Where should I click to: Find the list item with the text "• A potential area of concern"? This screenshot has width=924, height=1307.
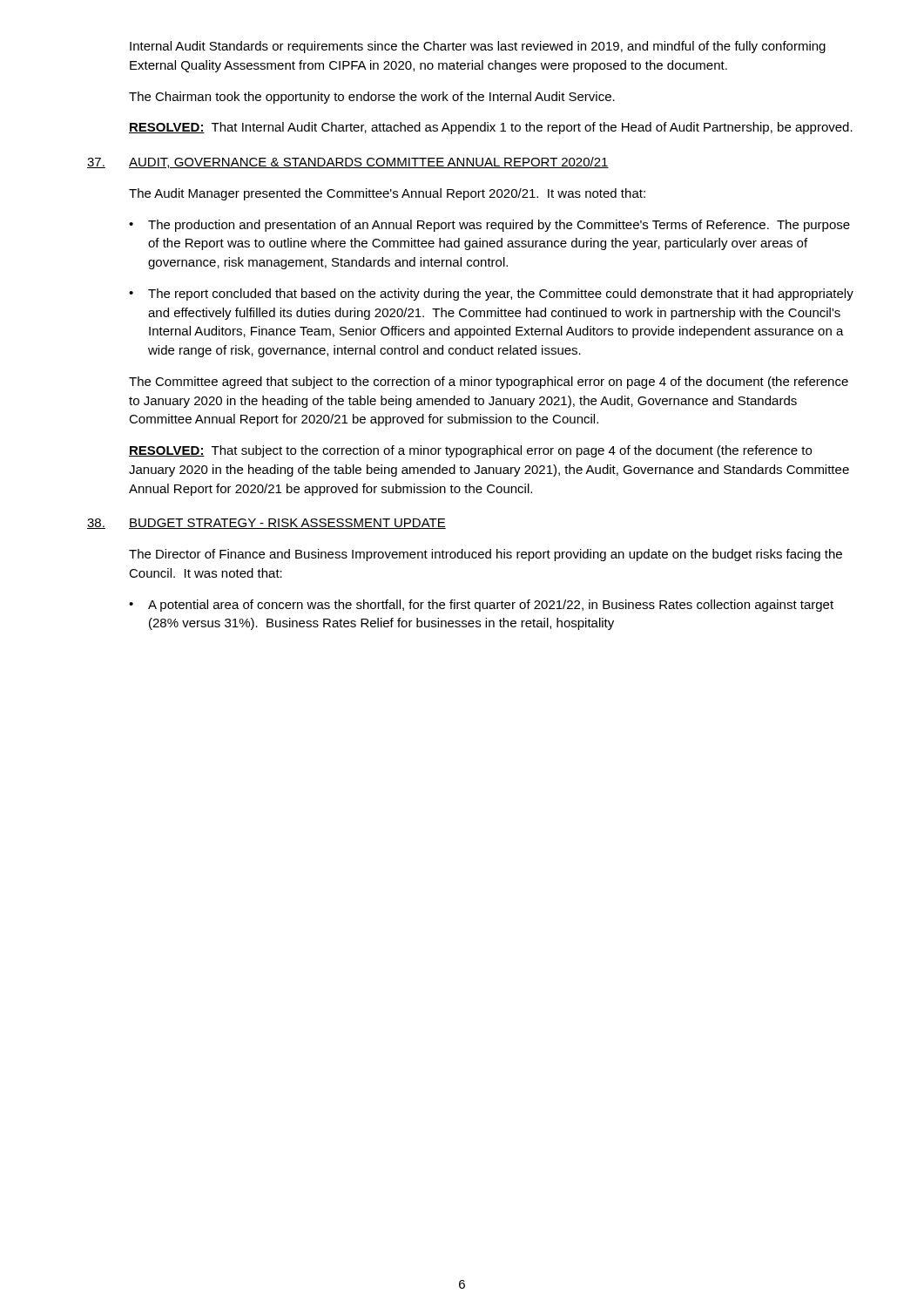492,614
